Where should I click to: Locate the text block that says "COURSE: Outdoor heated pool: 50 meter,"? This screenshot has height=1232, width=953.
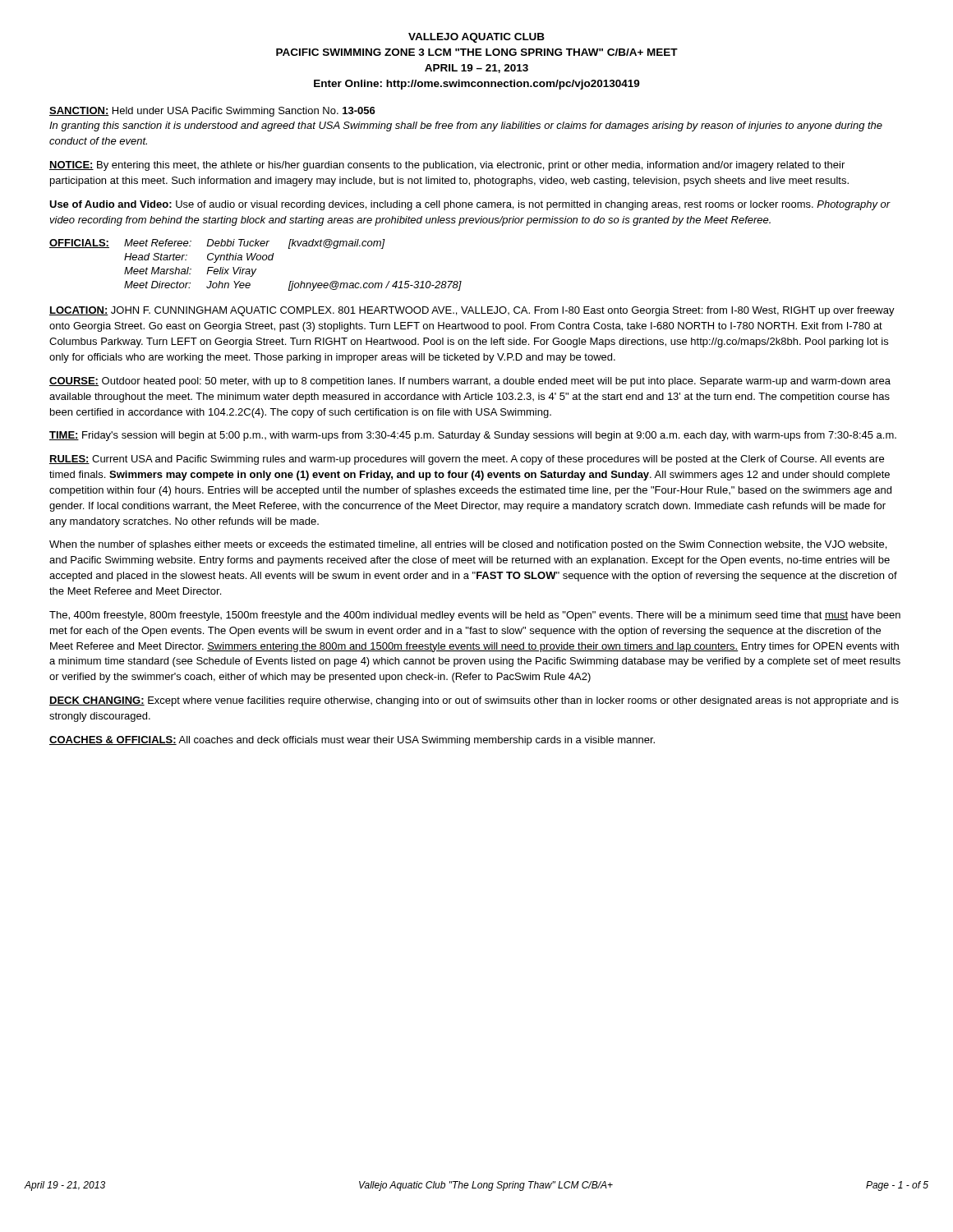[x=470, y=396]
